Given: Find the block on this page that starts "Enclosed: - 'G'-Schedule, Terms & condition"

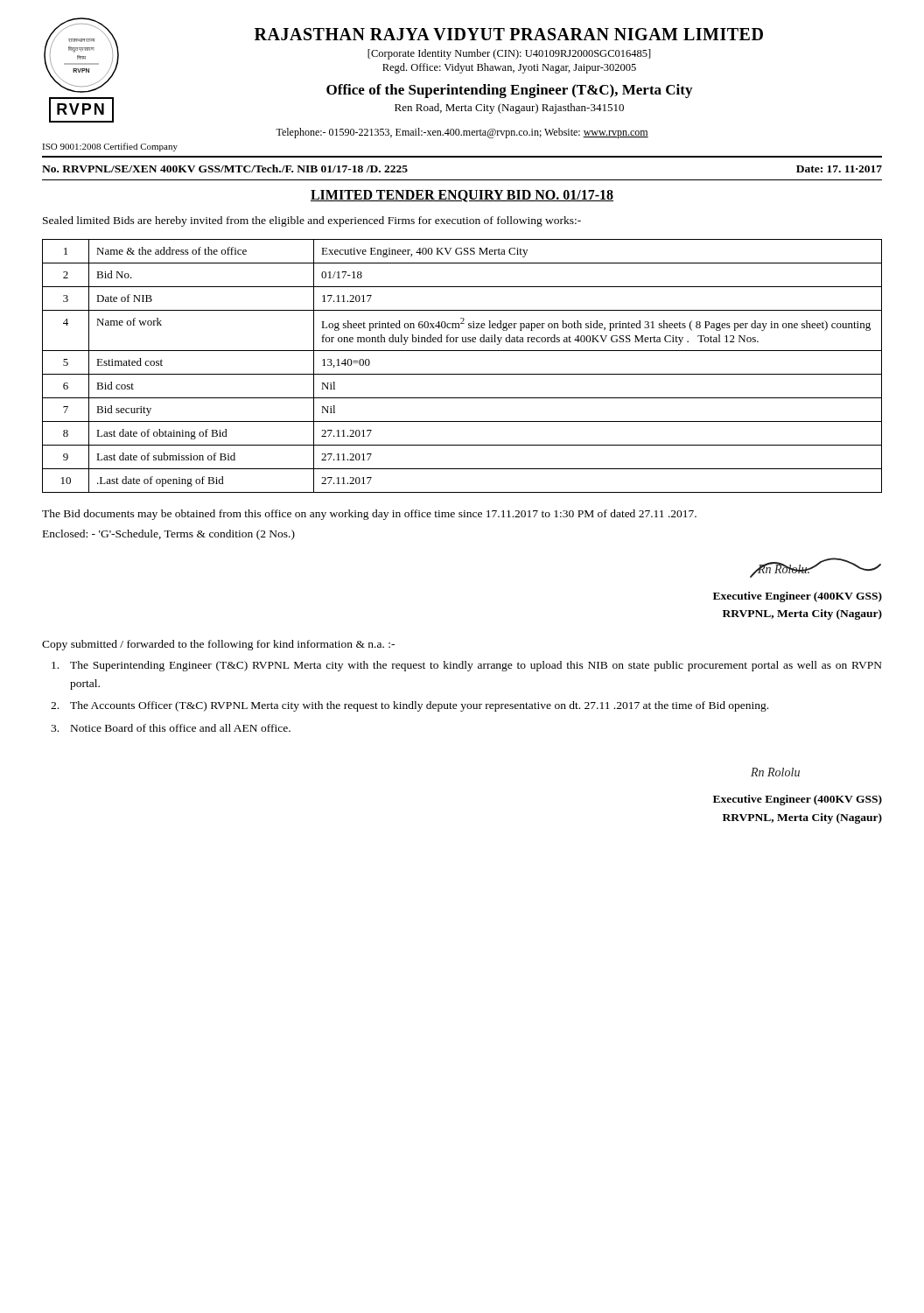Looking at the screenshot, I should pos(168,534).
